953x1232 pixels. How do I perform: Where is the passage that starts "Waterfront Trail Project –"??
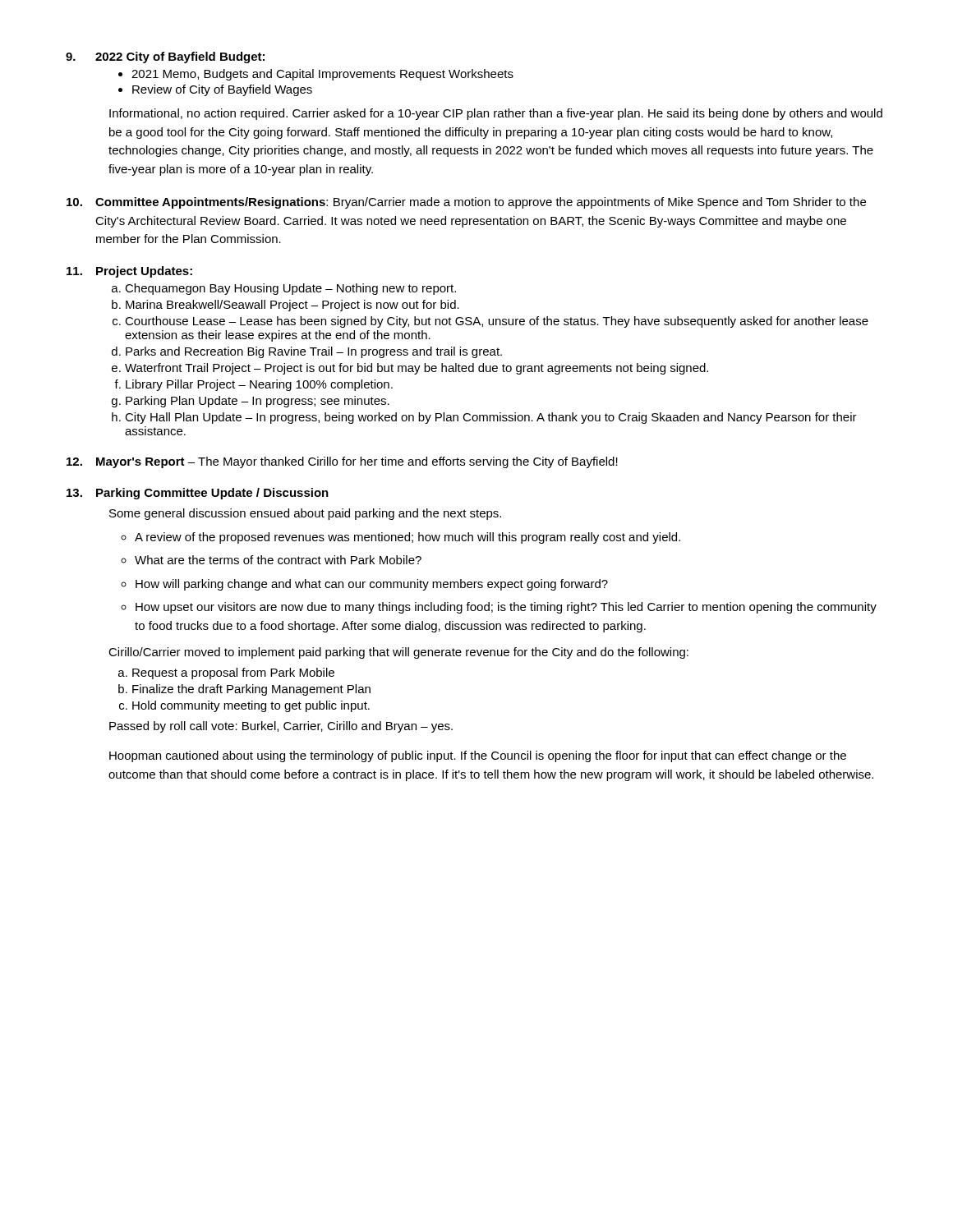417,367
